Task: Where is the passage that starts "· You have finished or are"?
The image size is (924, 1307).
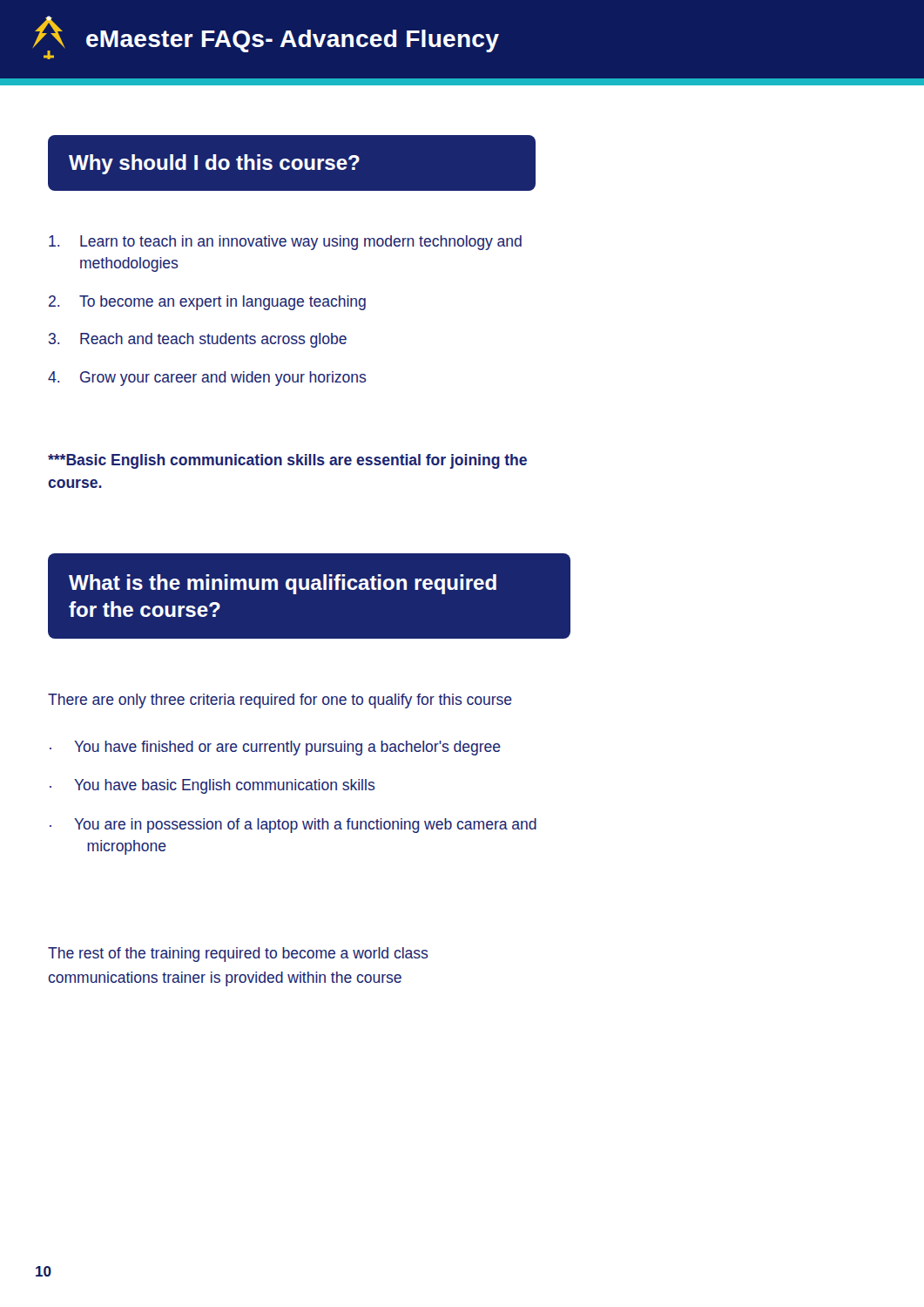Action: pyautogui.click(x=274, y=748)
